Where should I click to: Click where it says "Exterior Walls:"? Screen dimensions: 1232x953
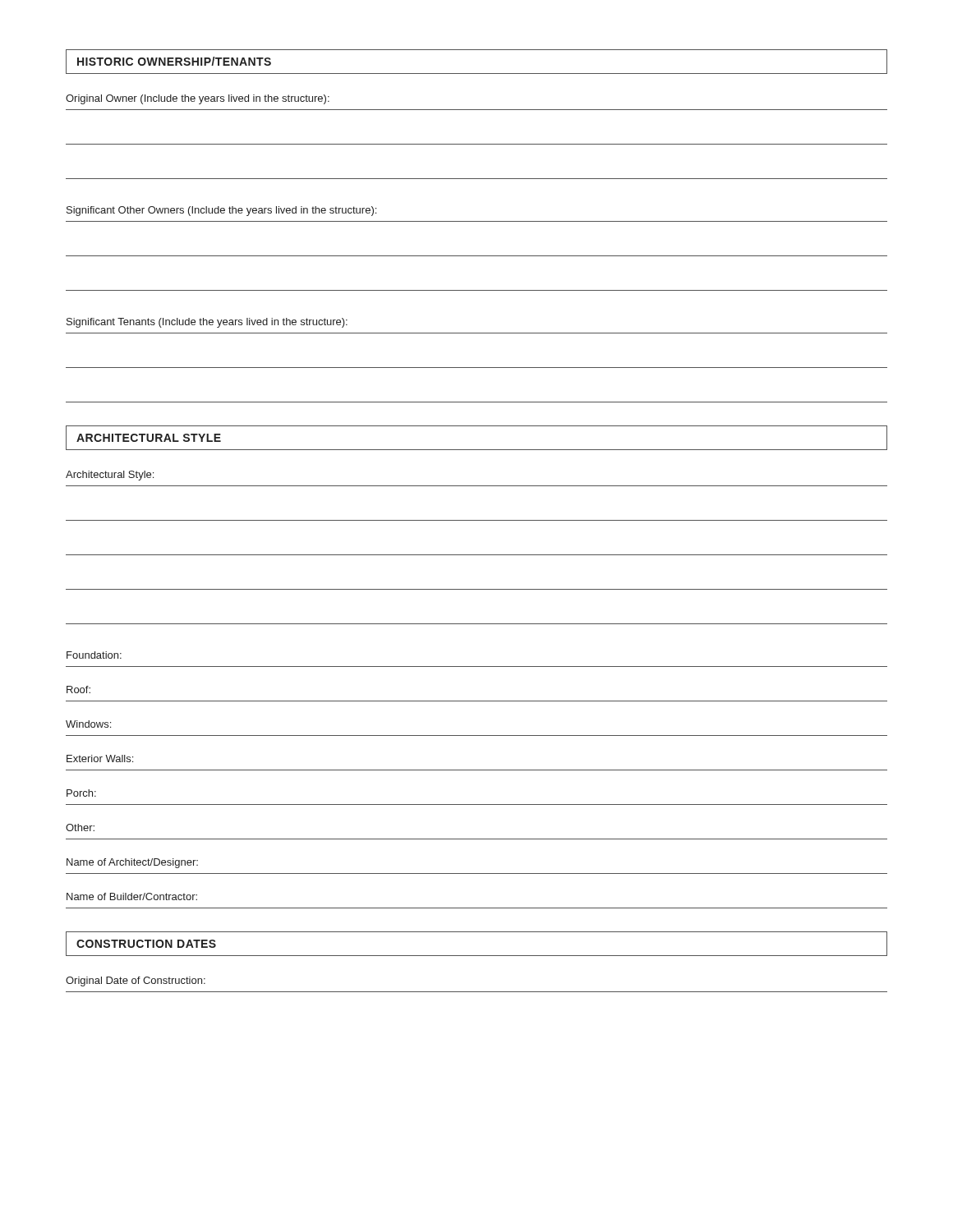point(100,759)
